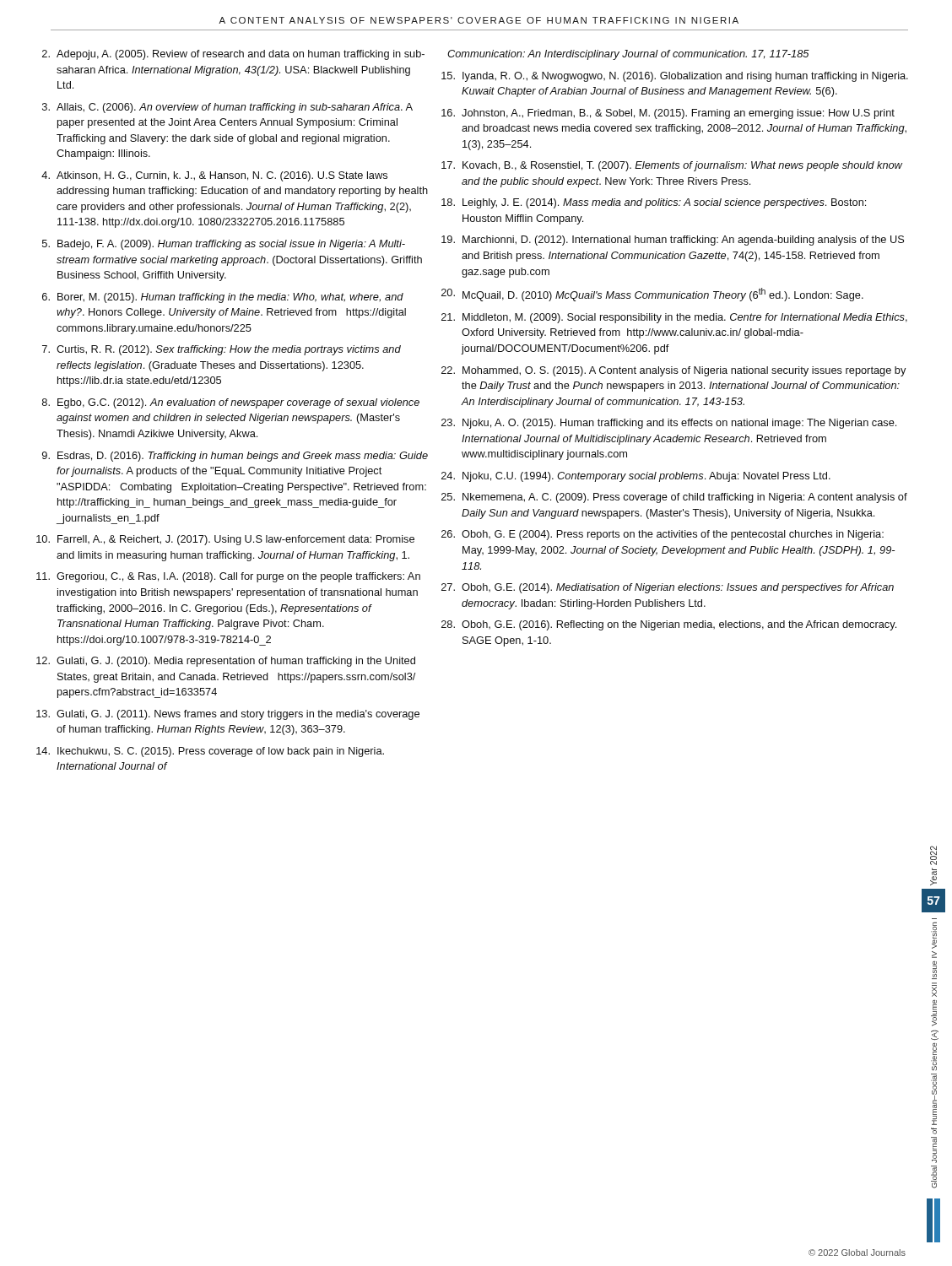Click on the block starting "4. Atkinson, H."
The height and width of the screenshot is (1266, 952).
coord(231,199)
